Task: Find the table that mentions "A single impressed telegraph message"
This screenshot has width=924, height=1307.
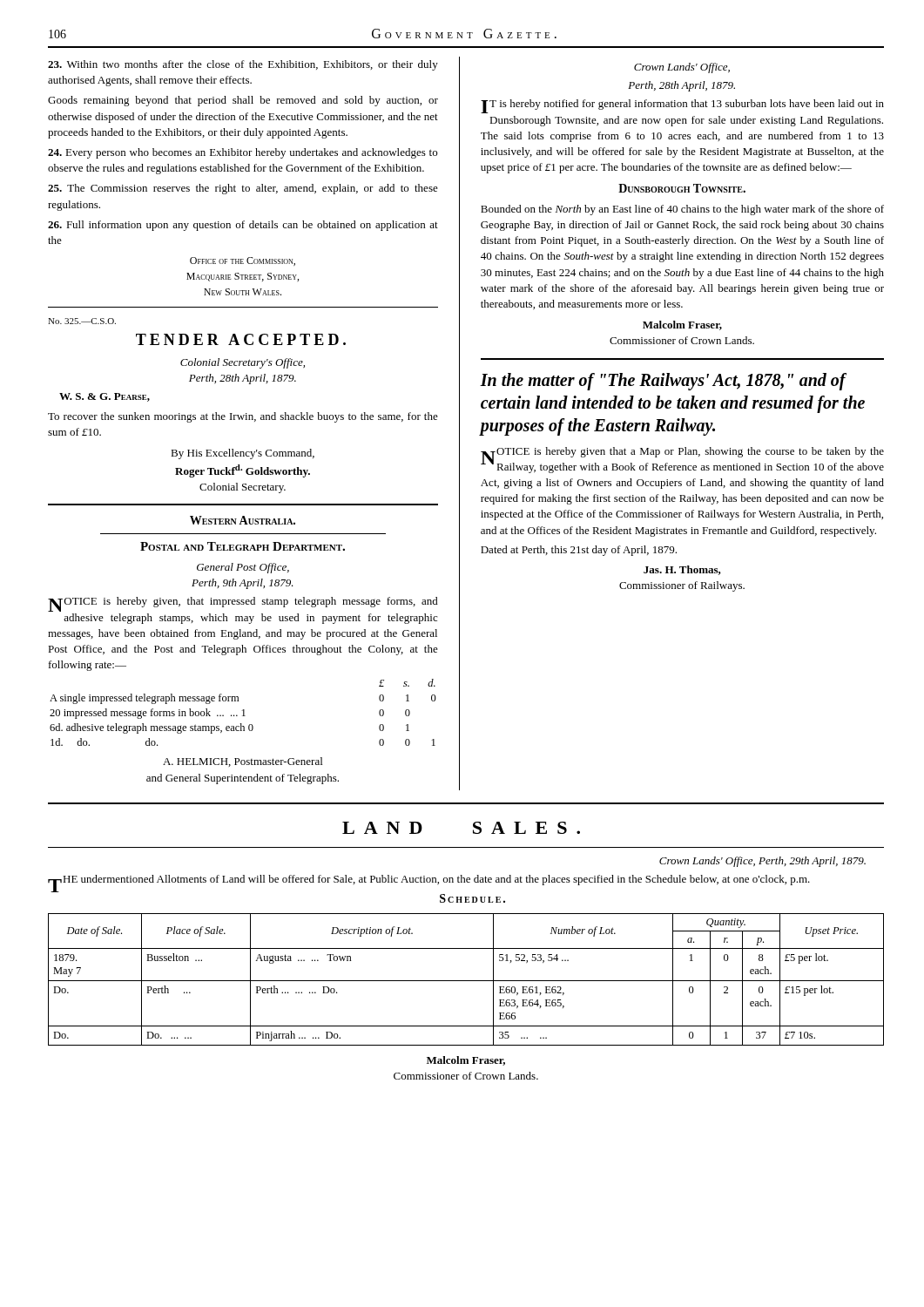Action: (x=243, y=713)
